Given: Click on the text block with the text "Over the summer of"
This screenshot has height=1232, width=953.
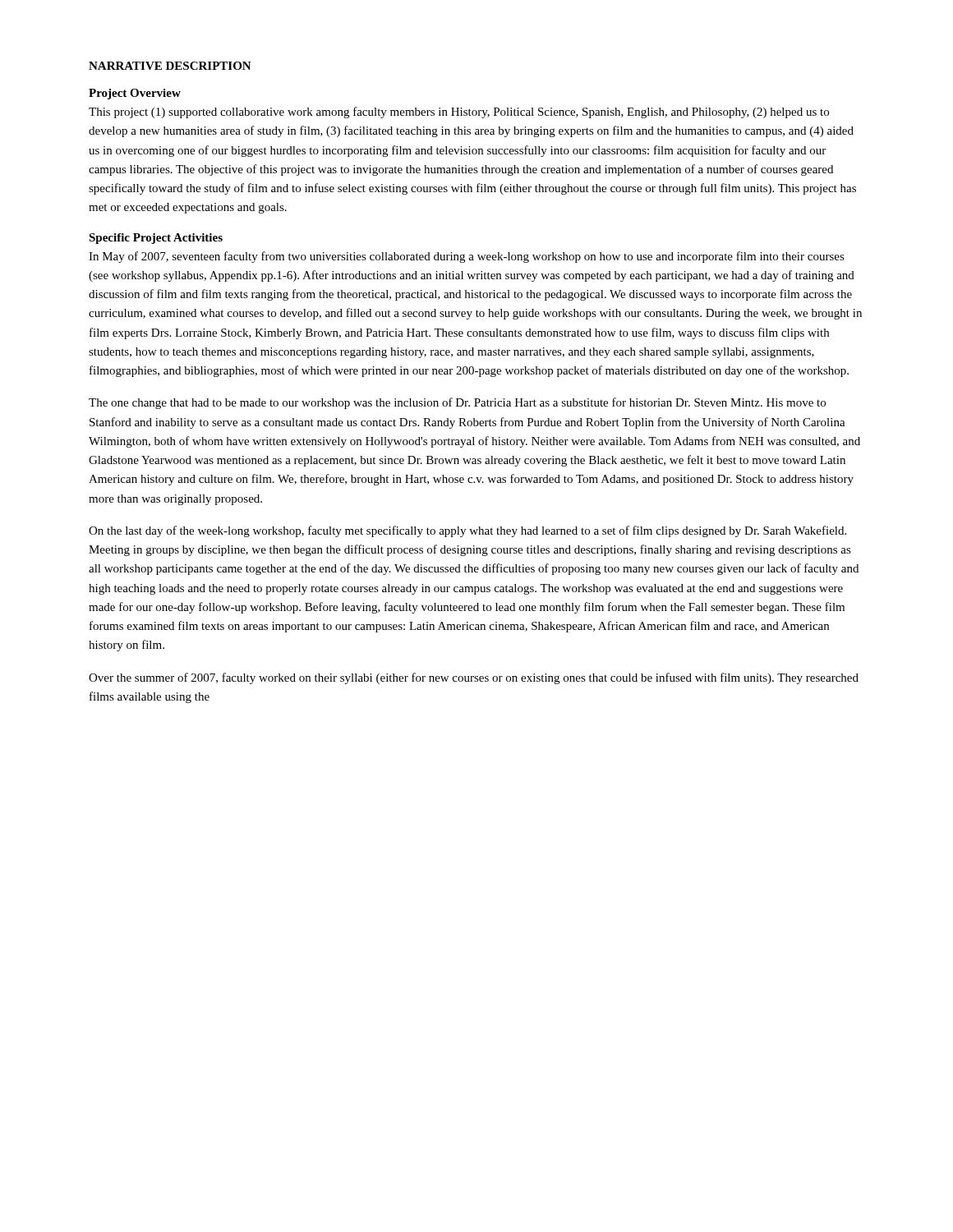Looking at the screenshot, I should pos(474,687).
